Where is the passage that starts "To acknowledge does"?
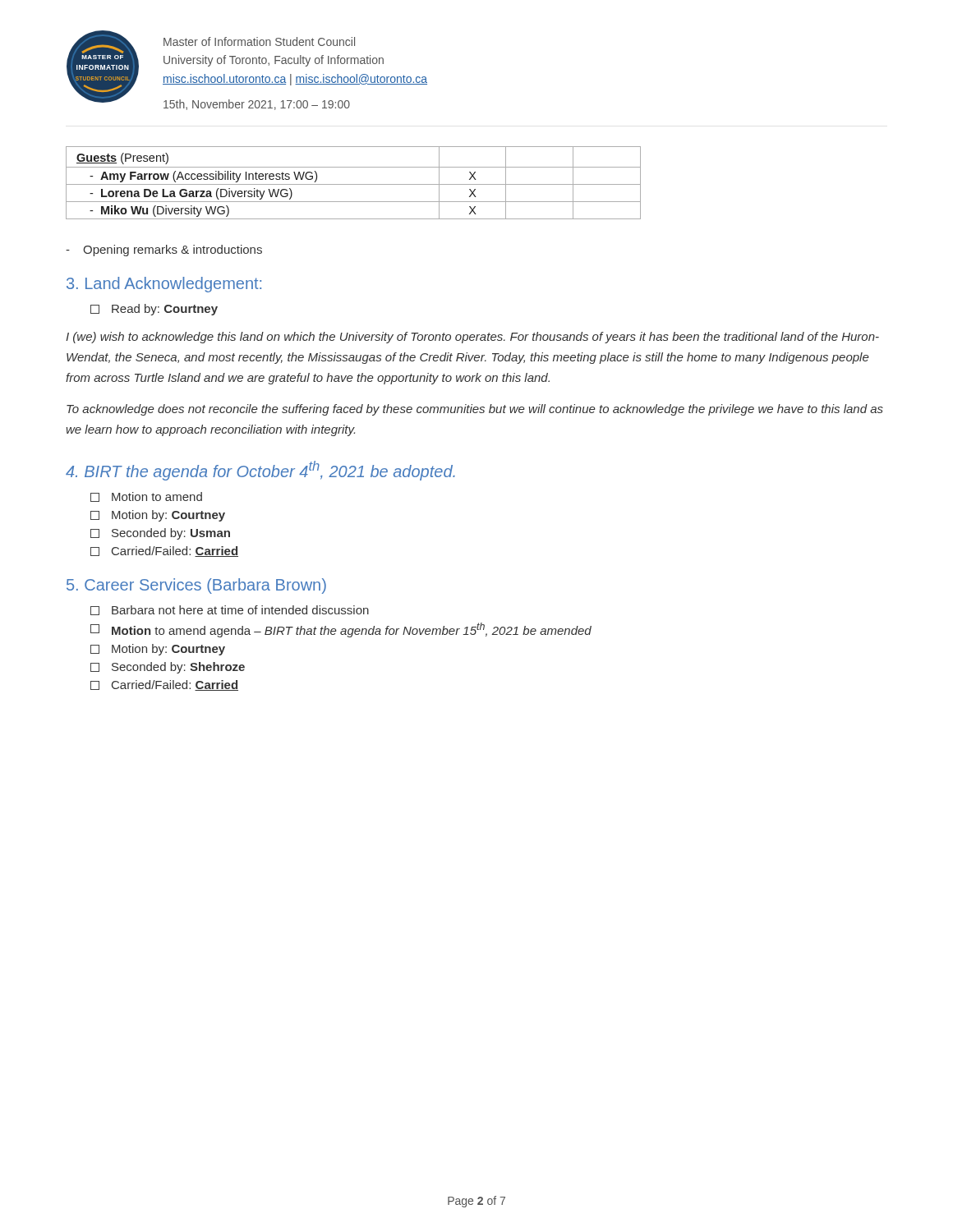 point(474,419)
